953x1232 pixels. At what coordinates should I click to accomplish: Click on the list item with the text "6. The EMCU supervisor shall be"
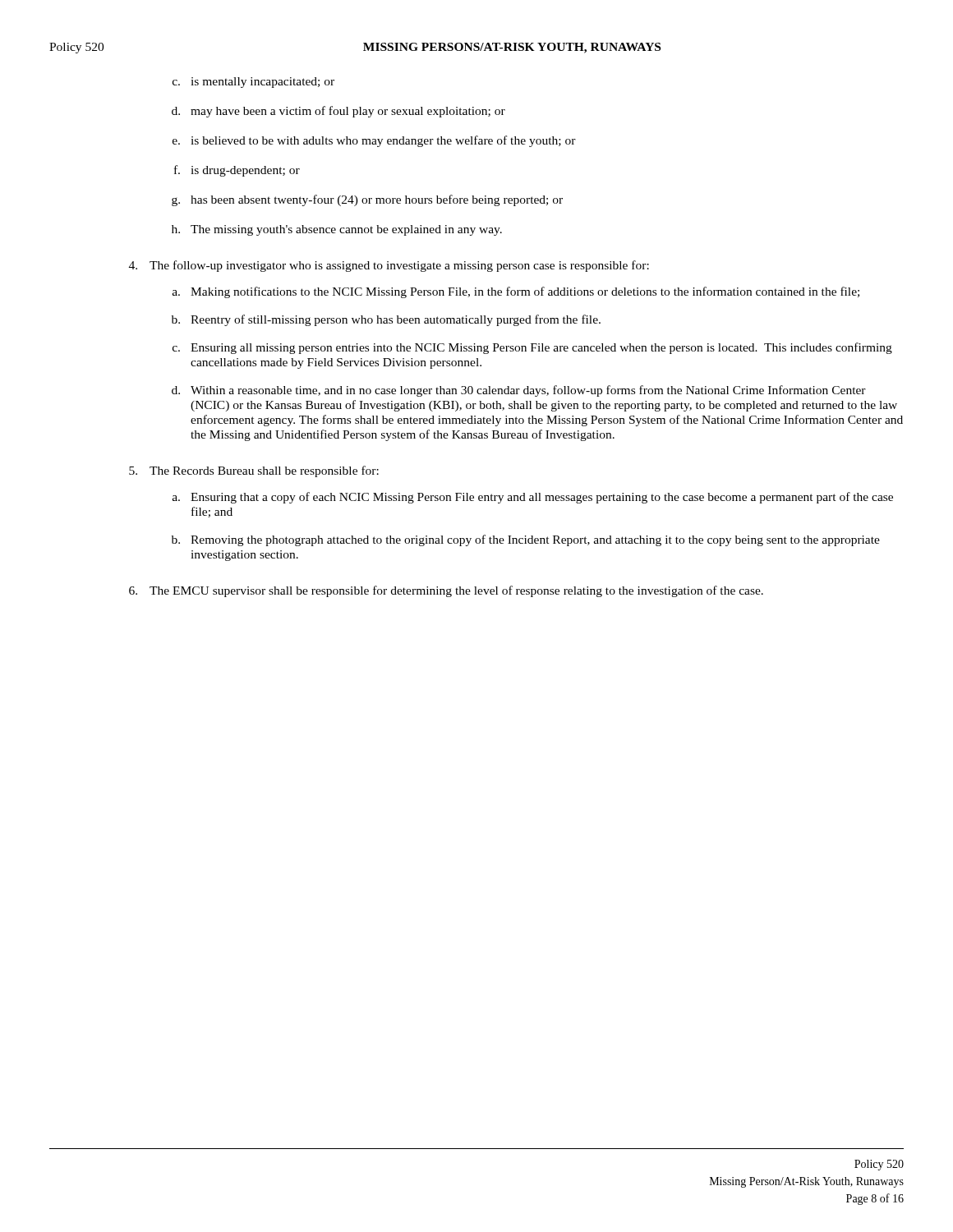pos(501,590)
